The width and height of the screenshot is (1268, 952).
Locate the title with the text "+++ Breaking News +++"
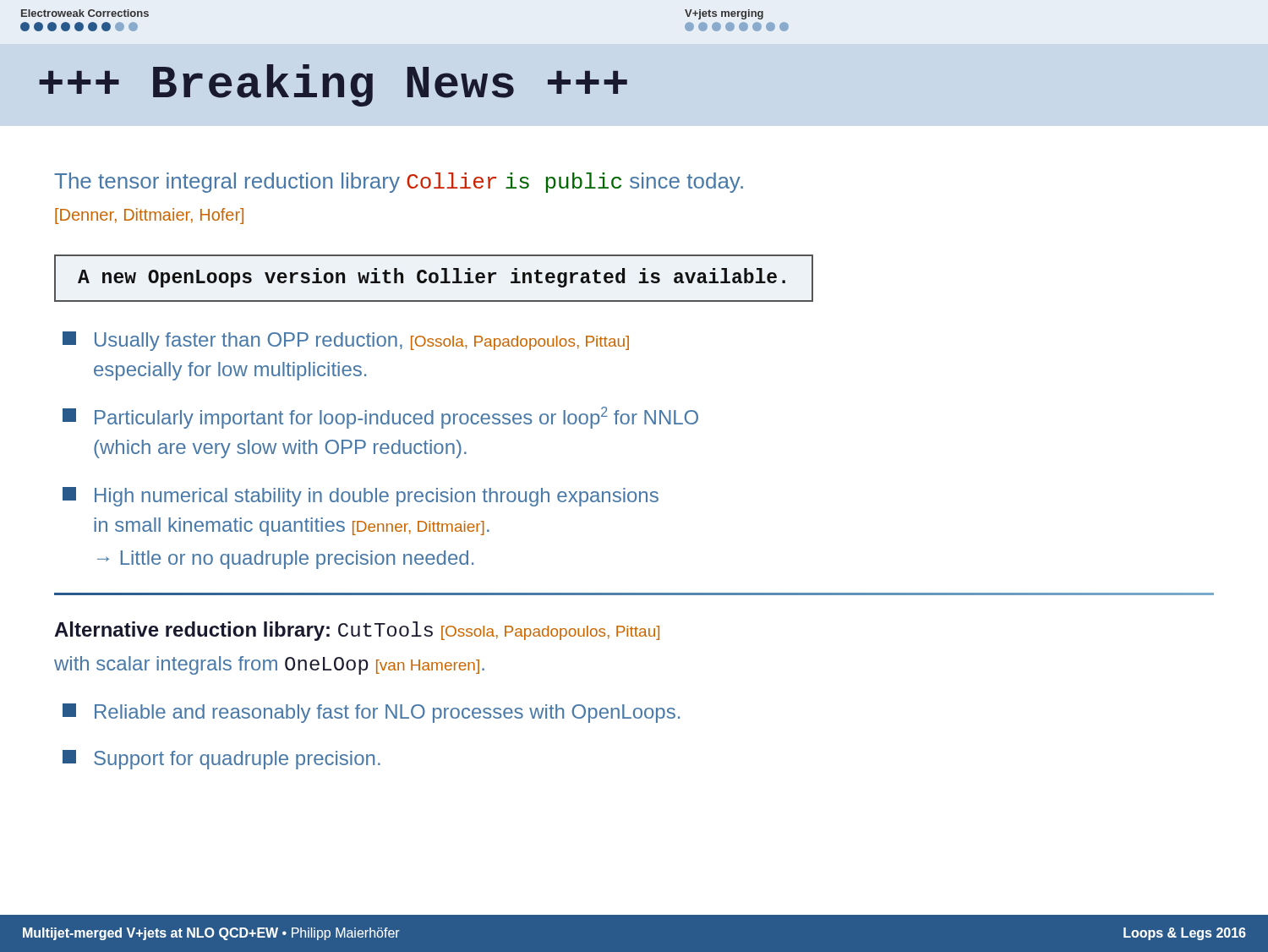coord(334,85)
